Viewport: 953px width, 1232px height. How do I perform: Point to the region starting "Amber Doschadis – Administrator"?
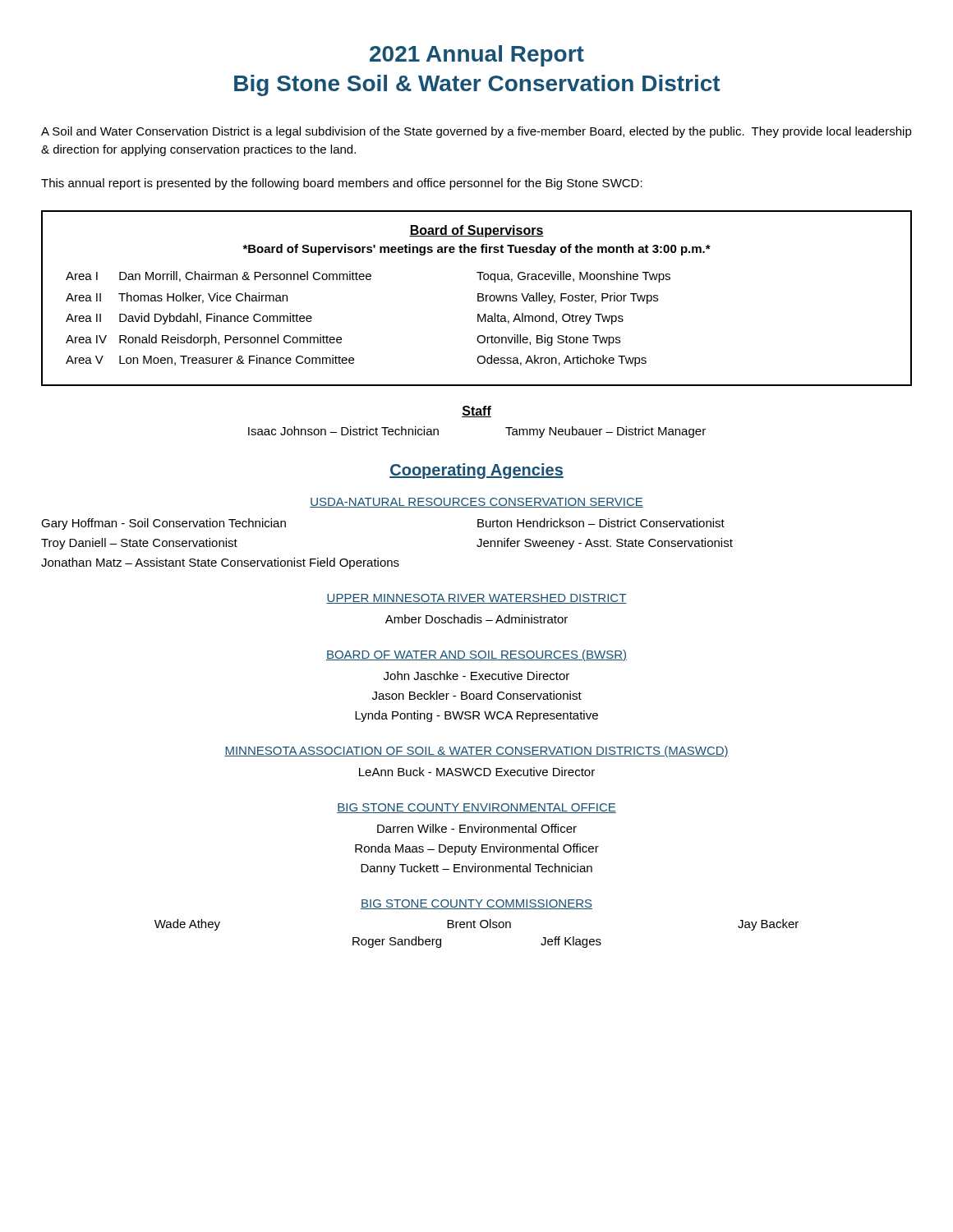click(476, 619)
